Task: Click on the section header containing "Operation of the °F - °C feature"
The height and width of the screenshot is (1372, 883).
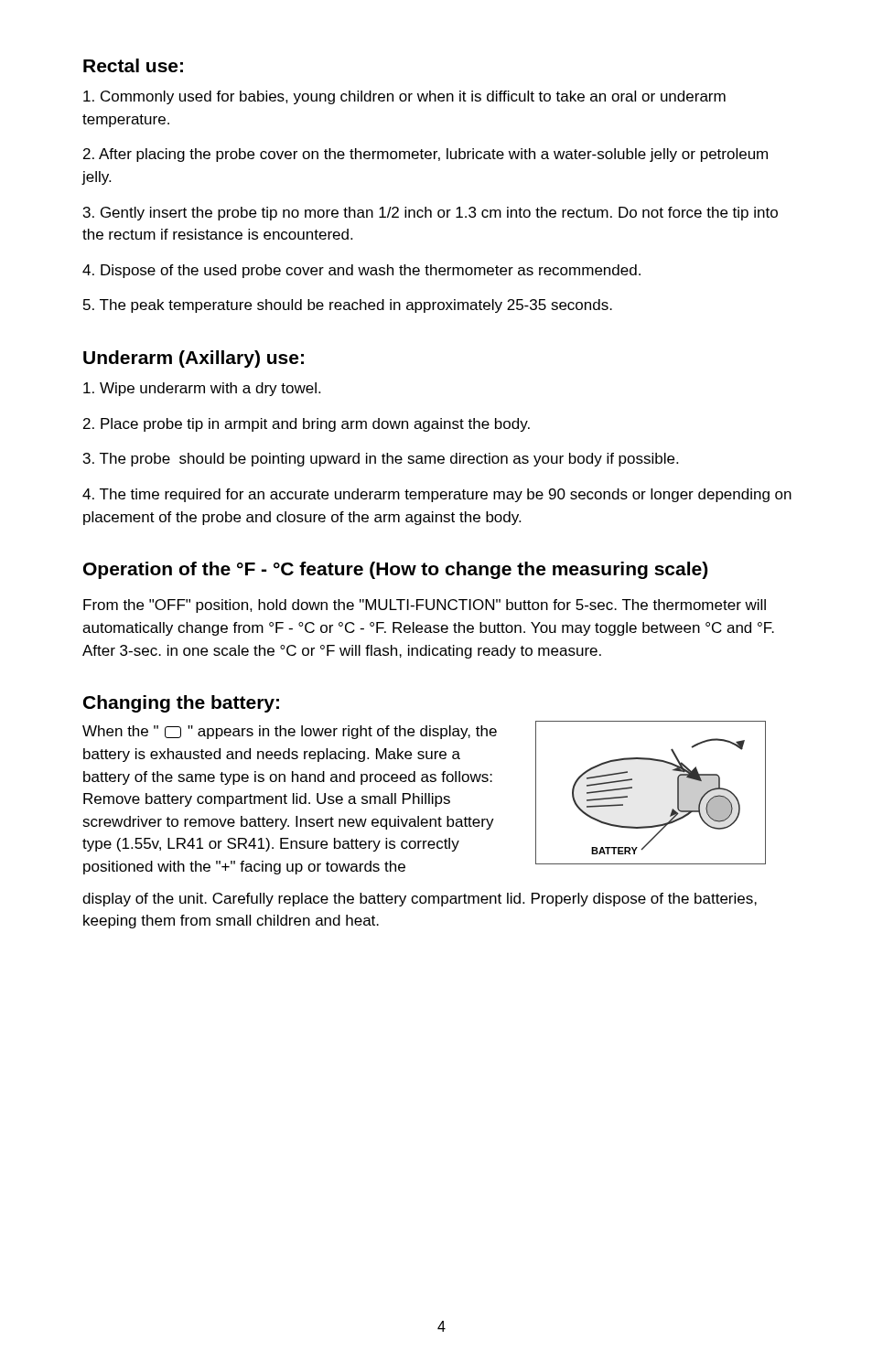Action: 395,569
